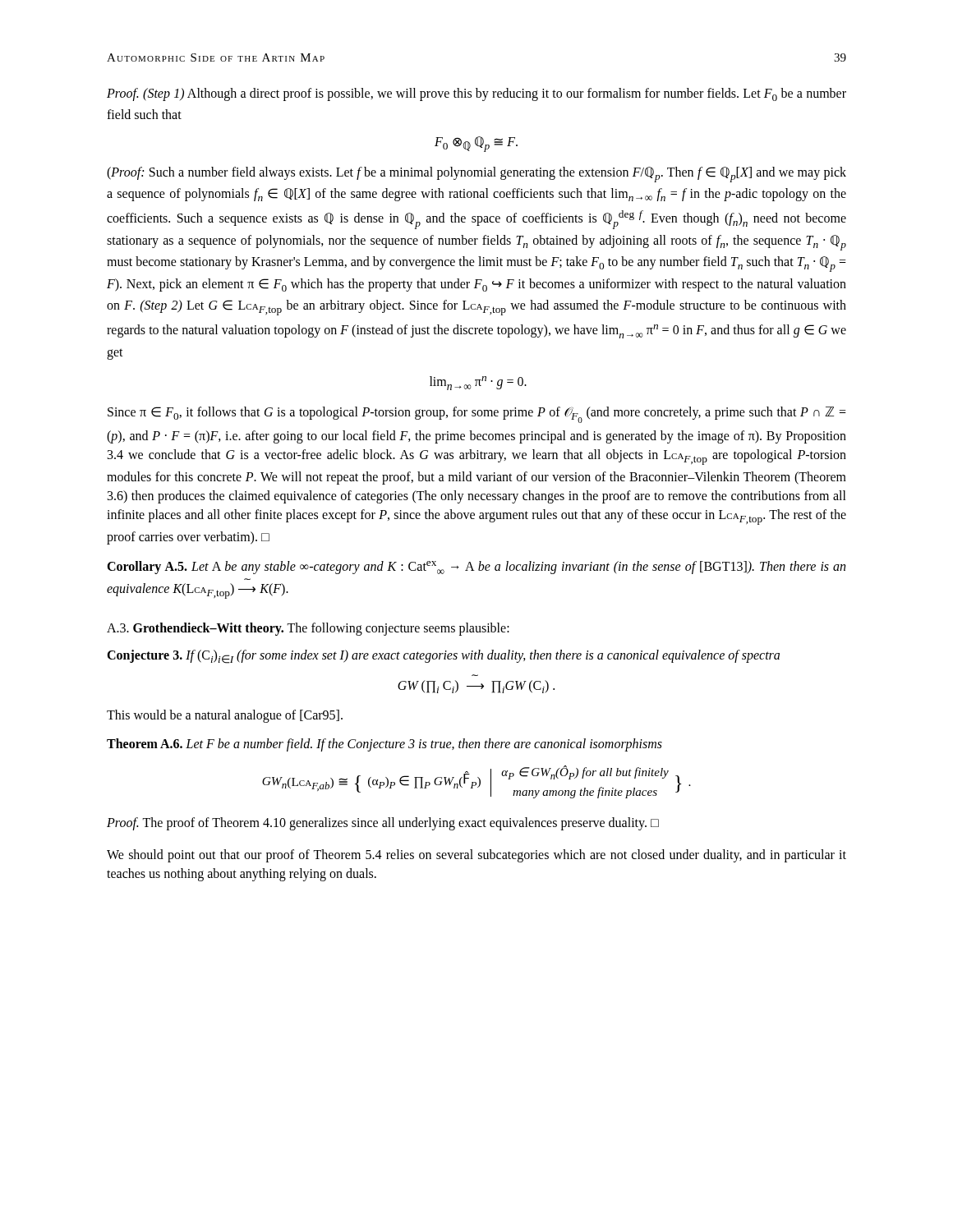Select the element starting "F0 ⊗ℚ ℚp"
953x1232 pixels.
[x=476, y=144]
